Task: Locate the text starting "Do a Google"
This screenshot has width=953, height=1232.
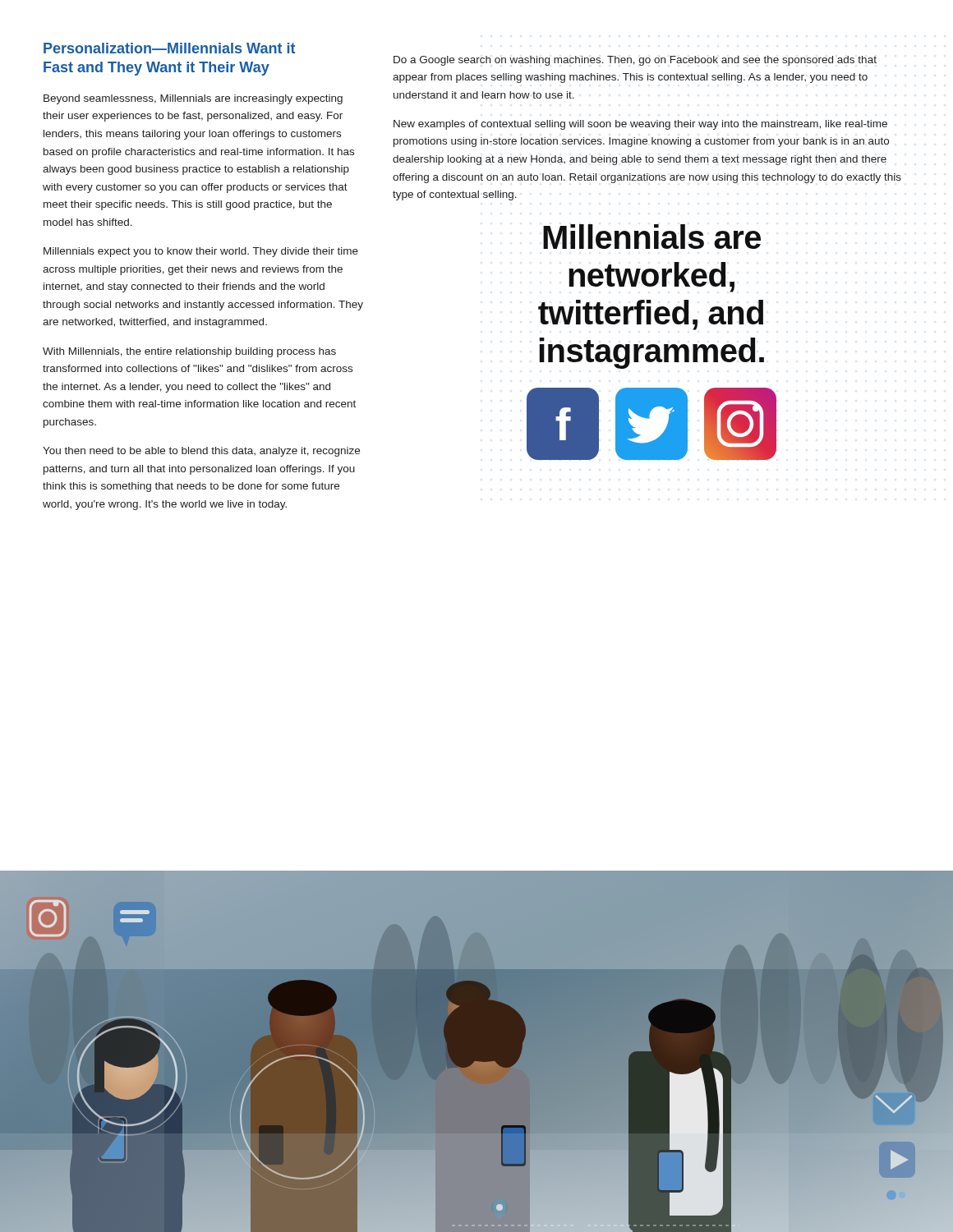Action: (652, 77)
